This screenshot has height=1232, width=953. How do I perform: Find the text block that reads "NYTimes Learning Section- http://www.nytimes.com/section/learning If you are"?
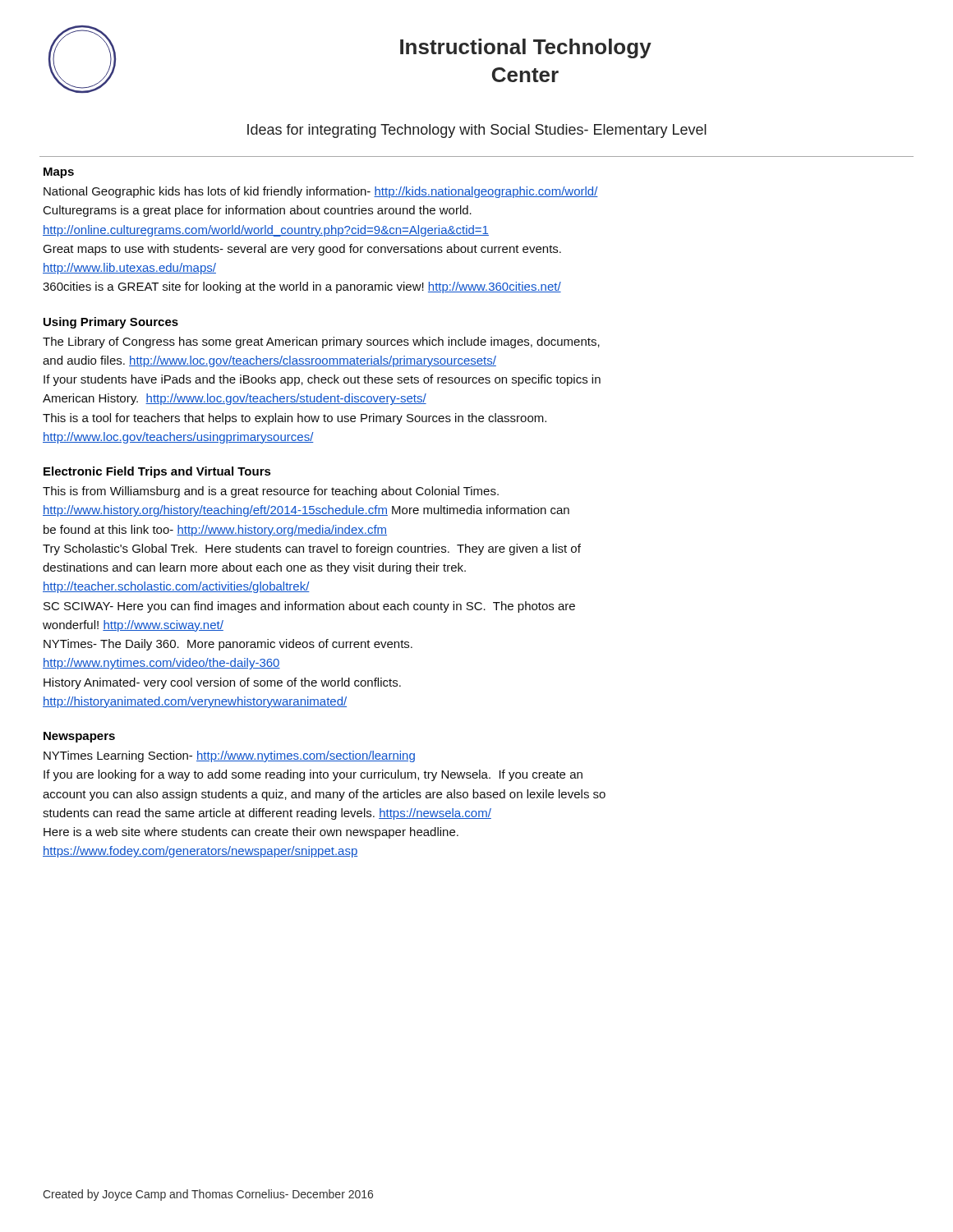tap(324, 803)
